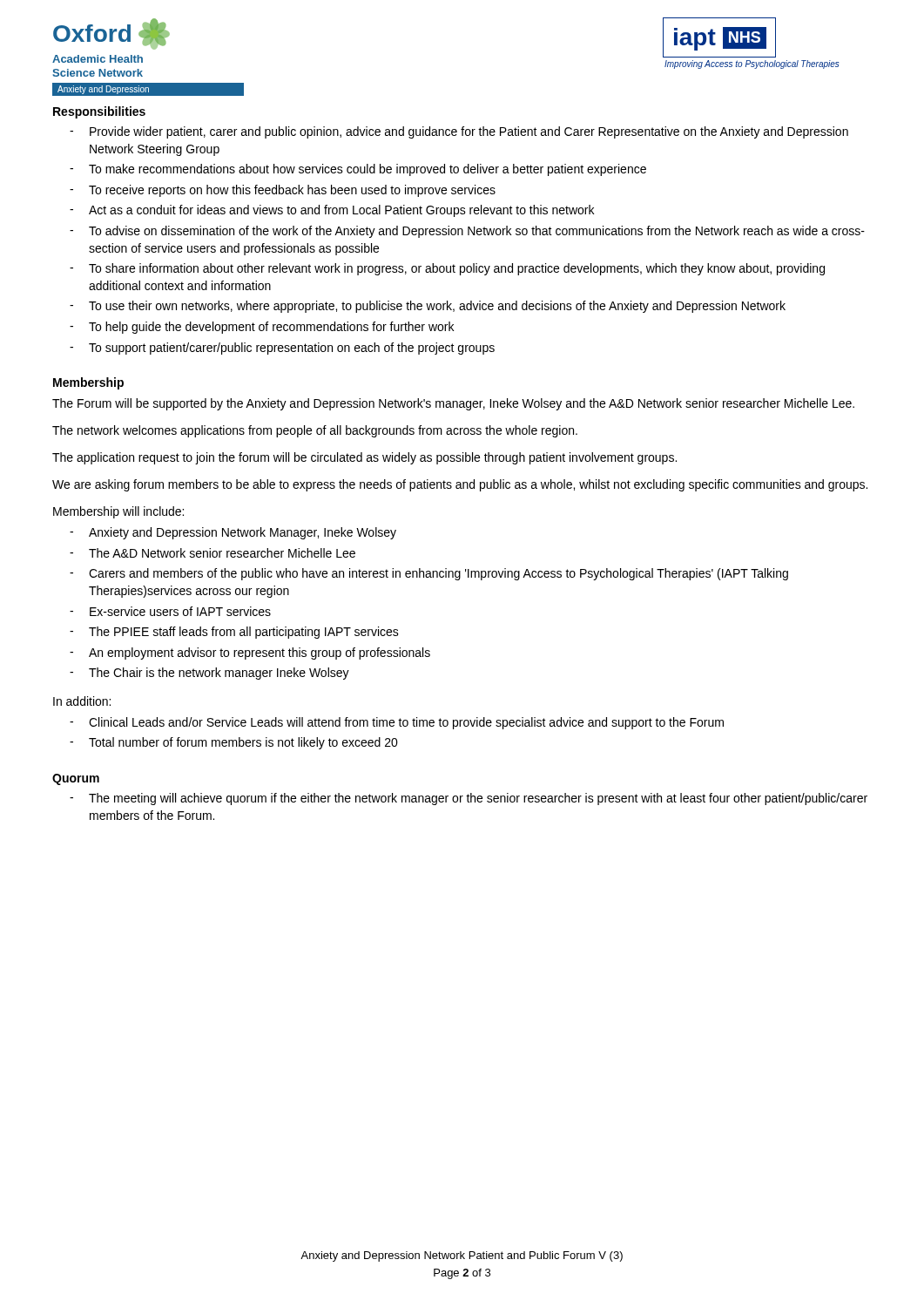Image resolution: width=924 pixels, height=1307 pixels.
Task: Find the text block with the text "The application request"
Action: click(x=365, y=458)
